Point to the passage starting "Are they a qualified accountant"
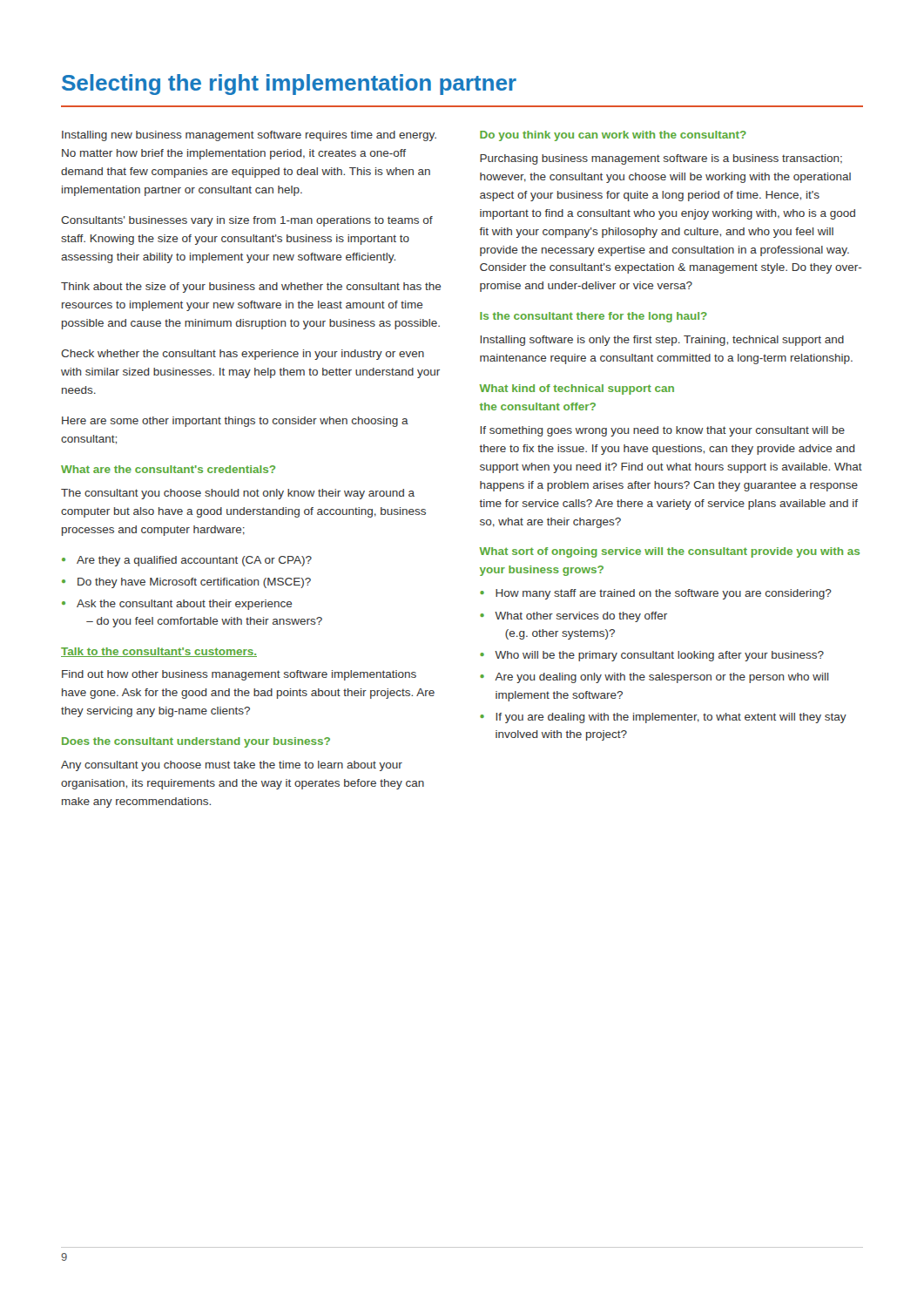Image resolution: width=924 pixels, height=1307 pixels. (x=253, y=560)
